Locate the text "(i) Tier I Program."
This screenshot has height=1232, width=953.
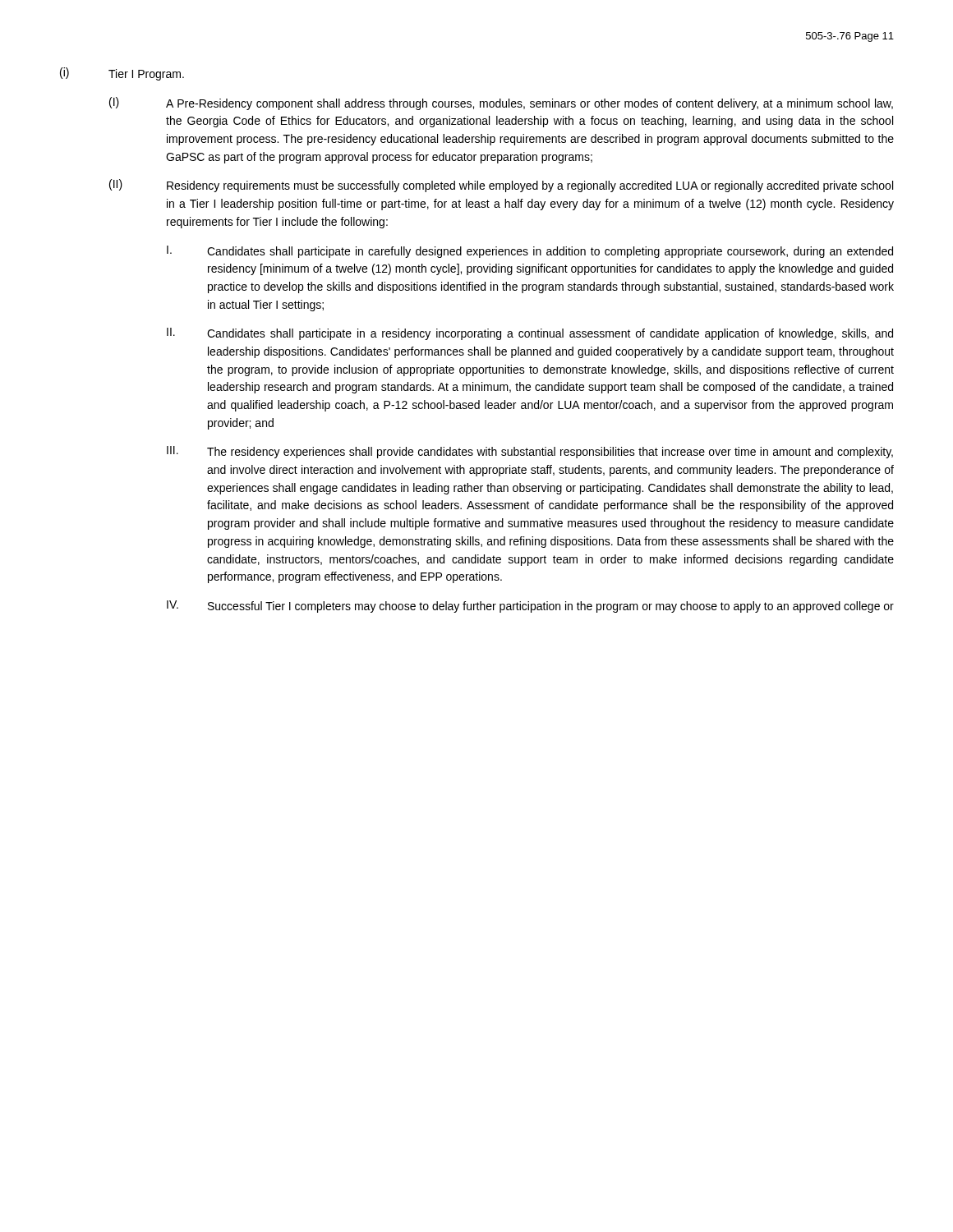(122, 75)
